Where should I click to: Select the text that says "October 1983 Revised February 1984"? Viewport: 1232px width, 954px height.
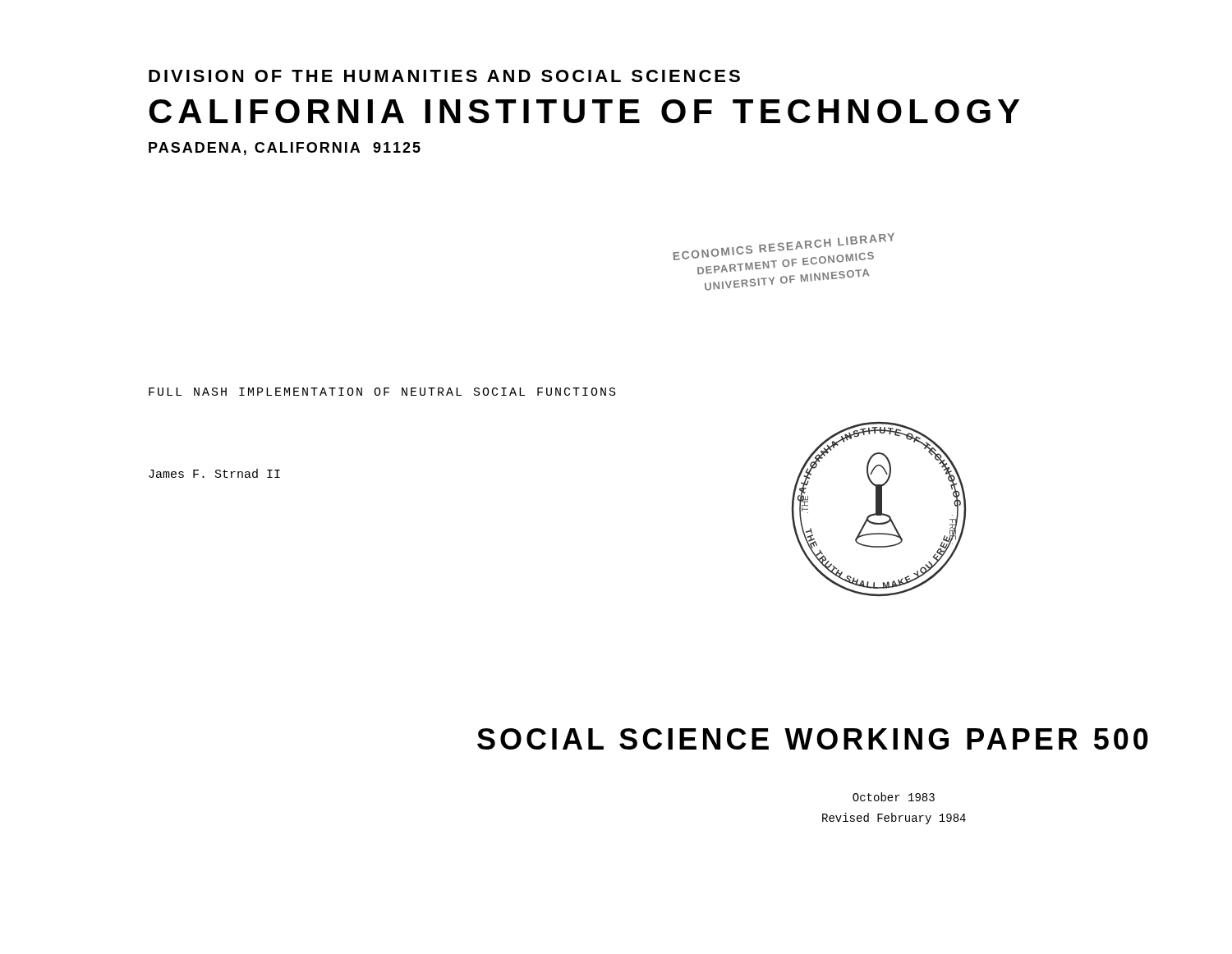[894, 808]
